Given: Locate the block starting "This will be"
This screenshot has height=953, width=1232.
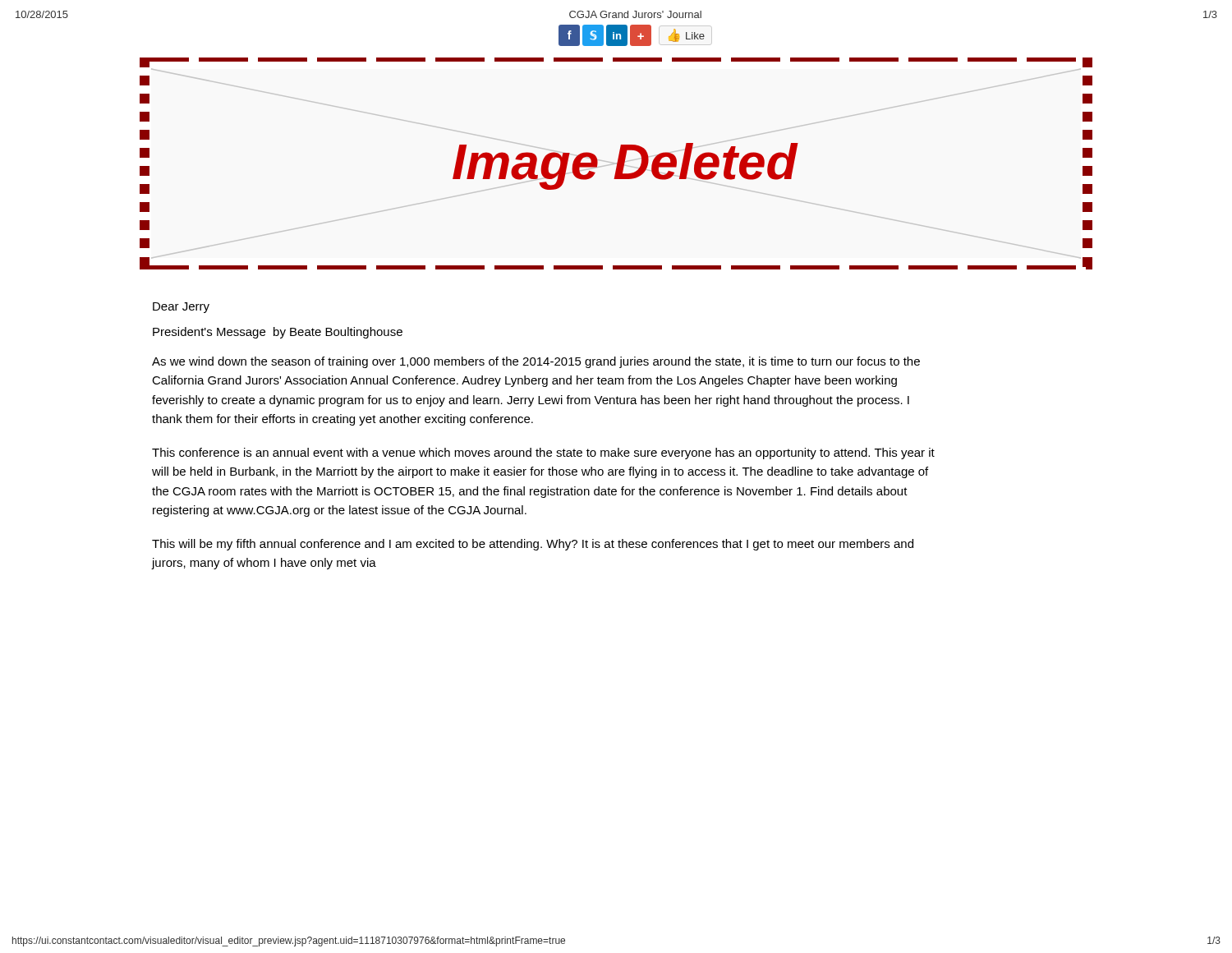Looking at the screenshot, I should pyautogui.click(x=533, y=553).
